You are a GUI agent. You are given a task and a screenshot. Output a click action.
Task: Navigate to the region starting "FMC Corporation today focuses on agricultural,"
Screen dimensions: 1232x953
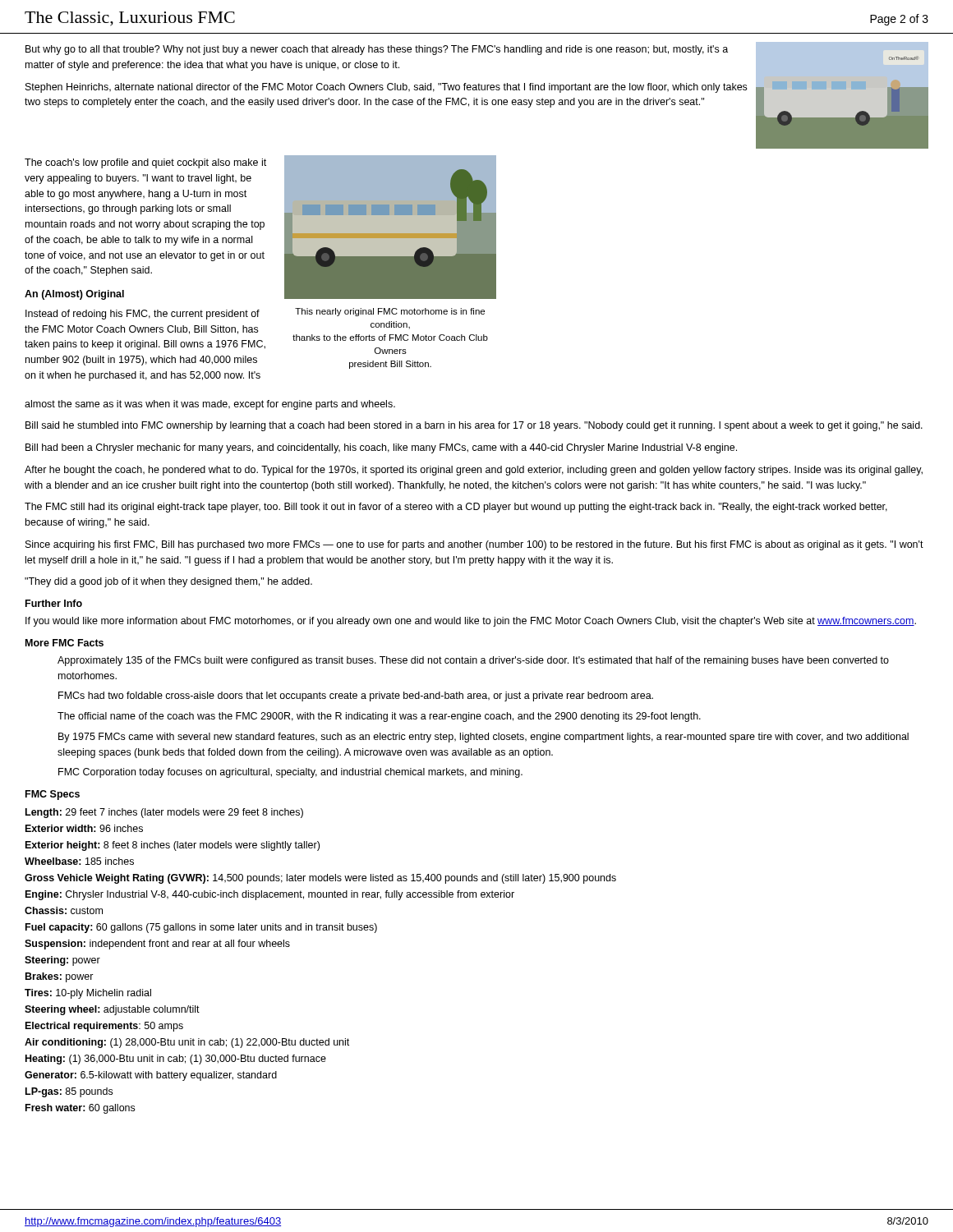tap(493, 773)
